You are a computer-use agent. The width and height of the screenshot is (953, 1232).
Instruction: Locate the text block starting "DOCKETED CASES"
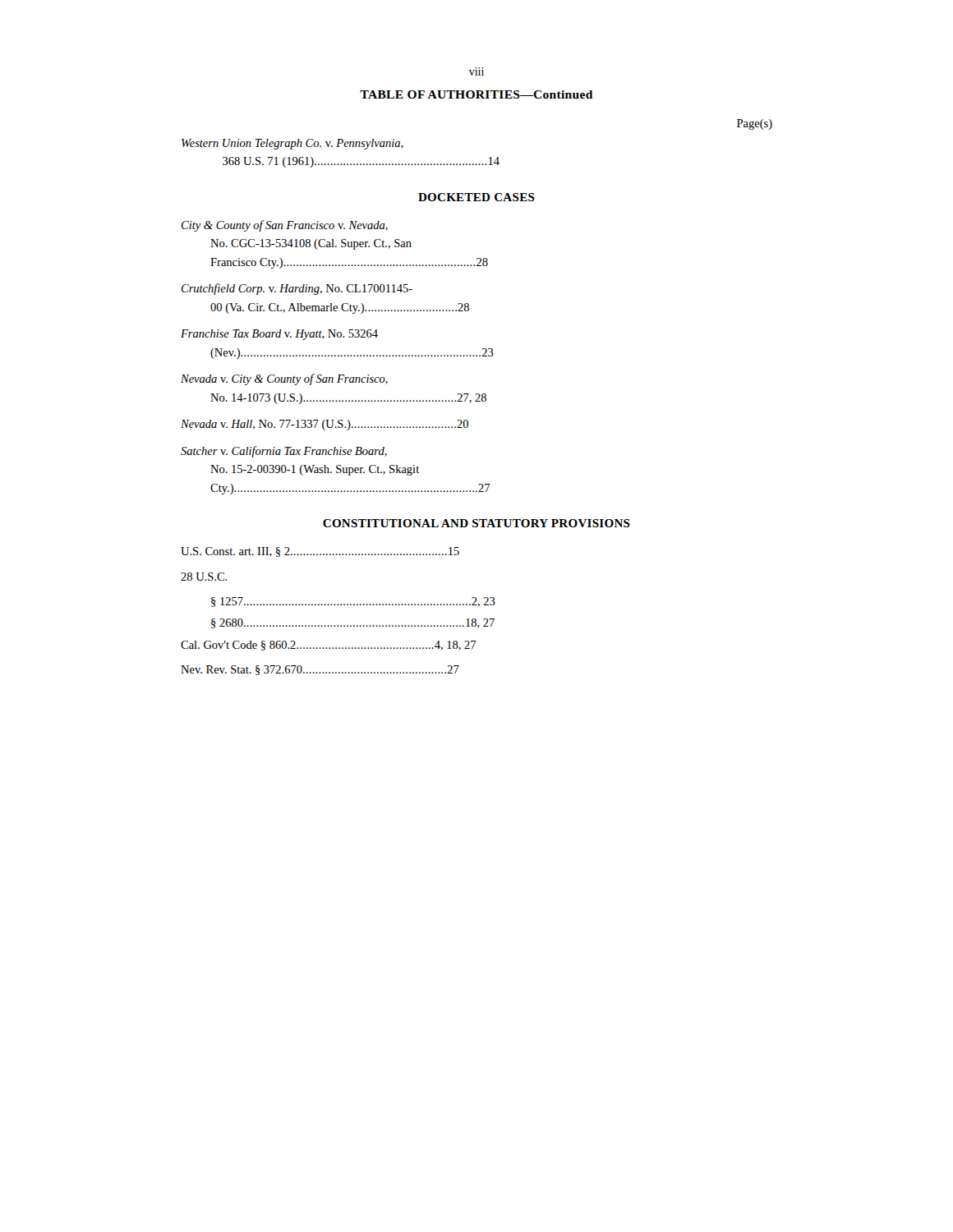pyautogui.click(x=476, y=197)
